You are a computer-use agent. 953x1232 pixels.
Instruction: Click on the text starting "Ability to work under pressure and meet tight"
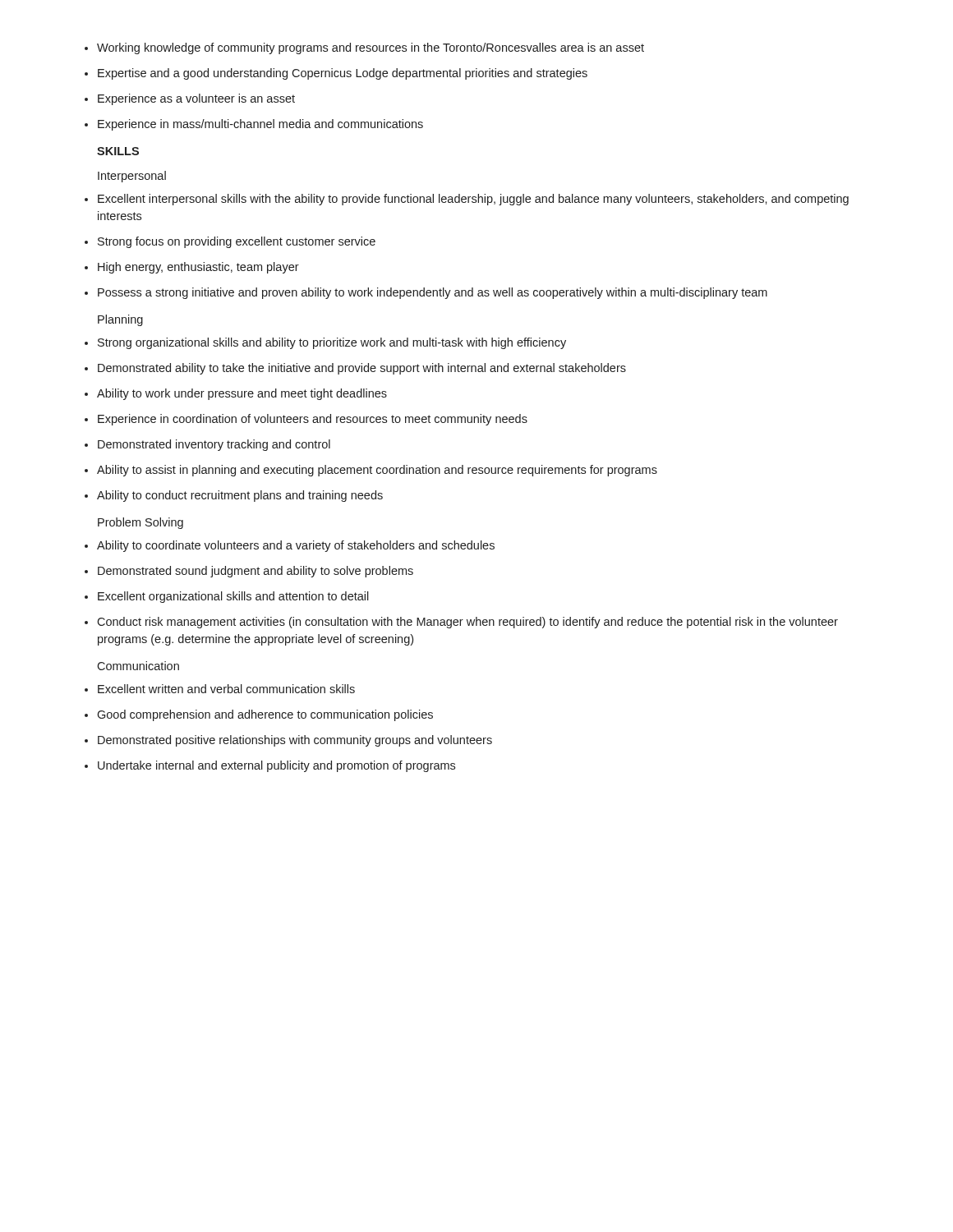coord(242,394)
